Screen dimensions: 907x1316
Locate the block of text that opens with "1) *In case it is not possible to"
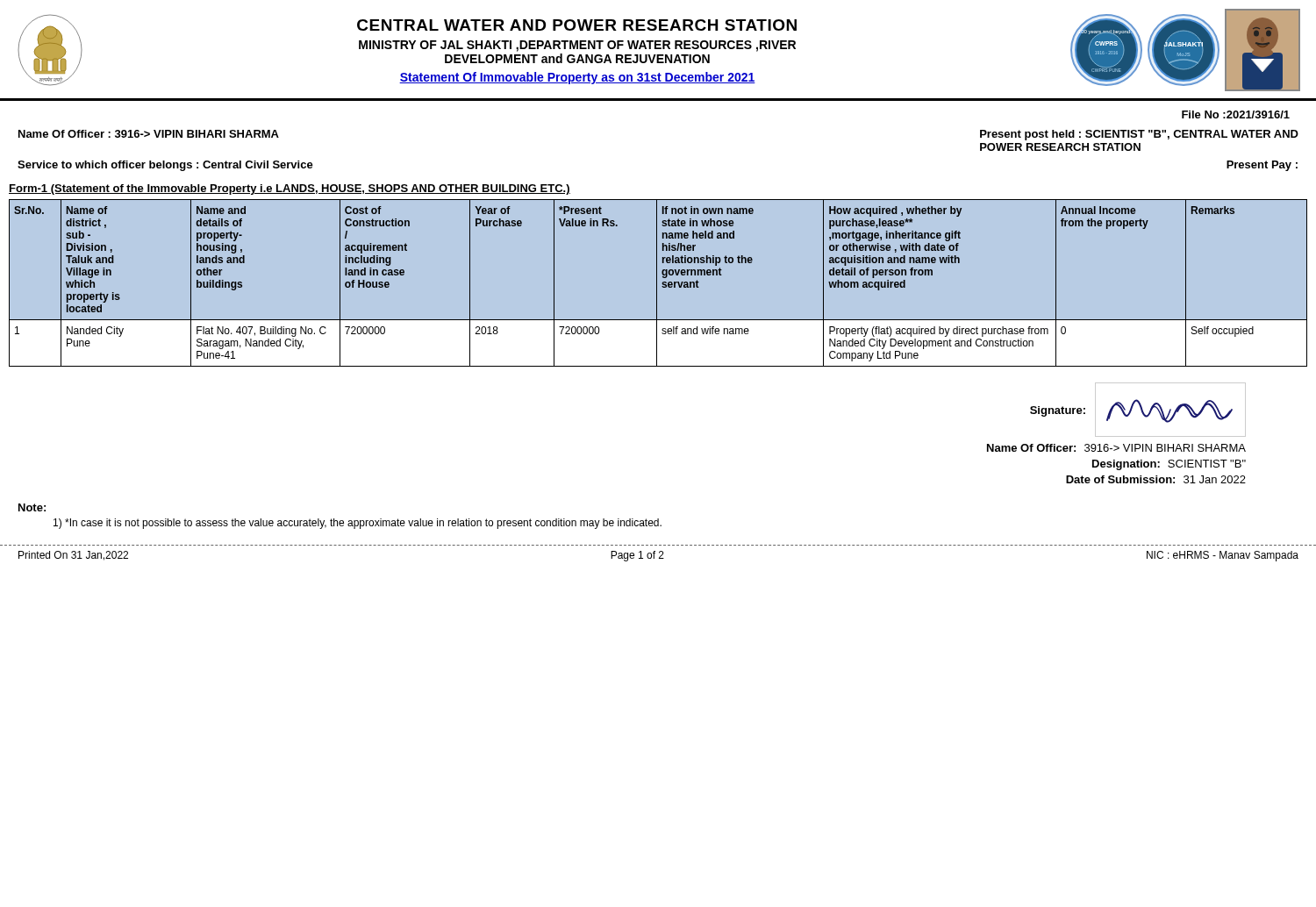pos(357,523)
